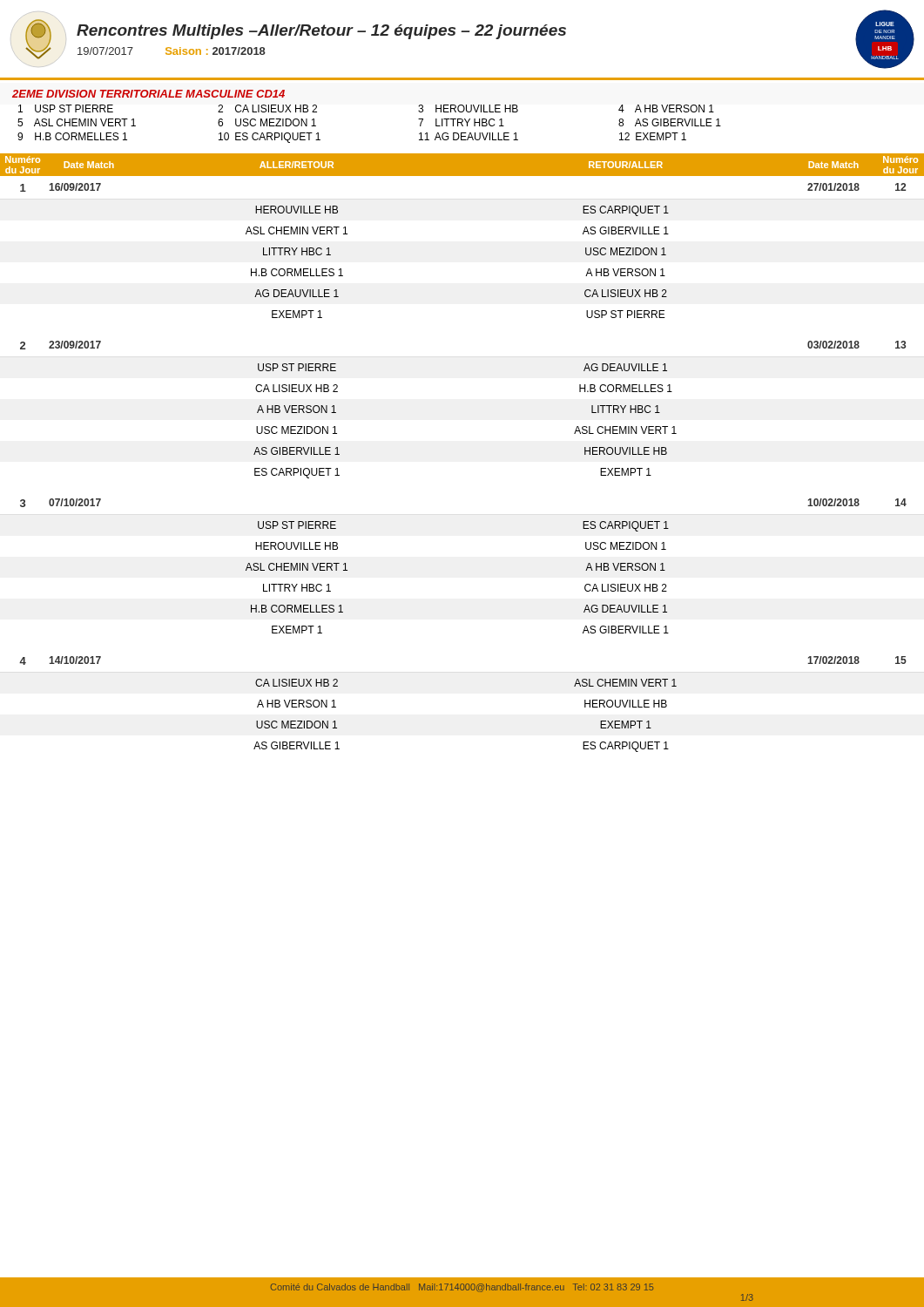Click on the element starting "11 AG DEAUVILLE 1"
This screenshot has width=924, height=1307.
tap(468, 137)
